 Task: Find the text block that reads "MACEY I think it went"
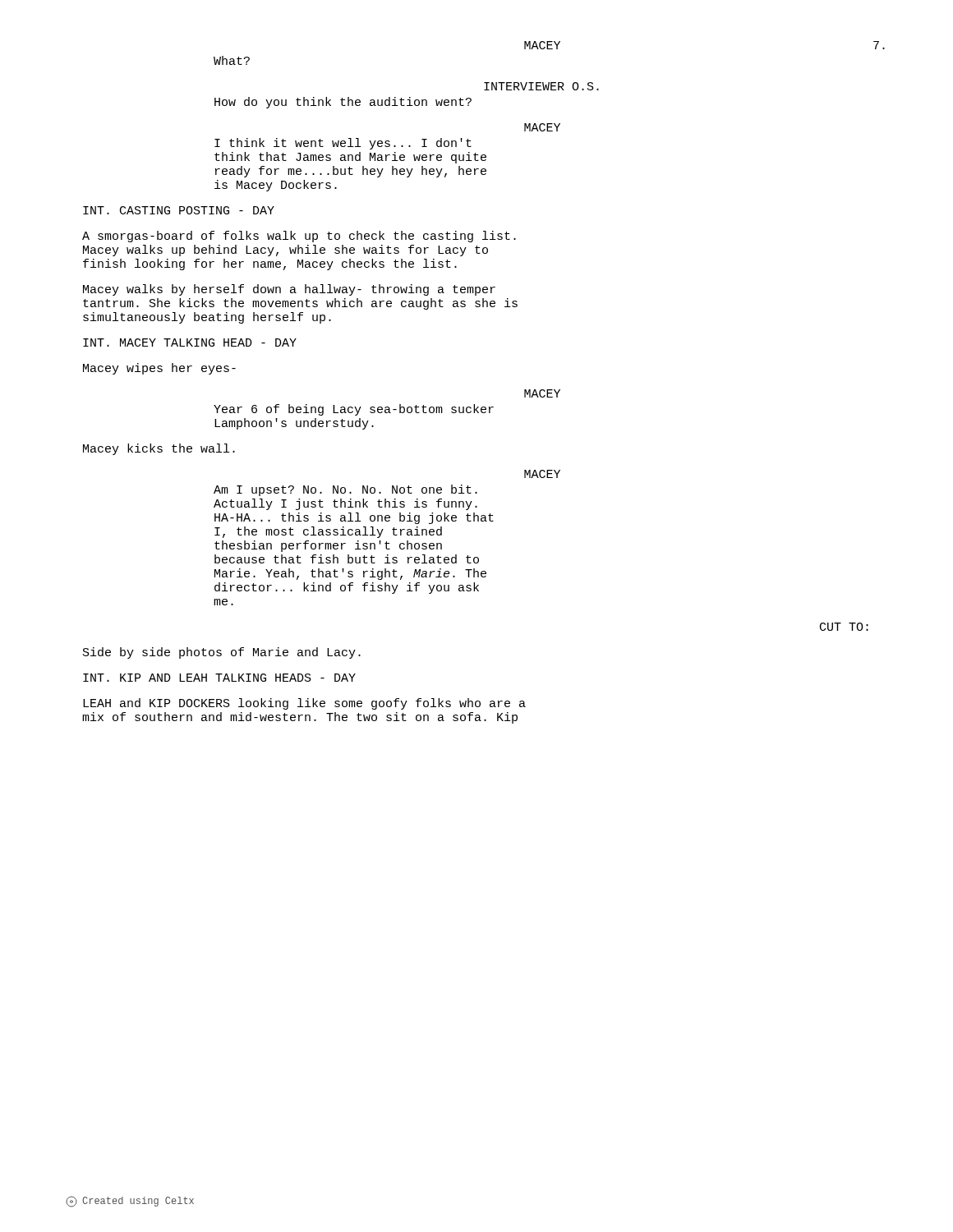click(542, 127)
